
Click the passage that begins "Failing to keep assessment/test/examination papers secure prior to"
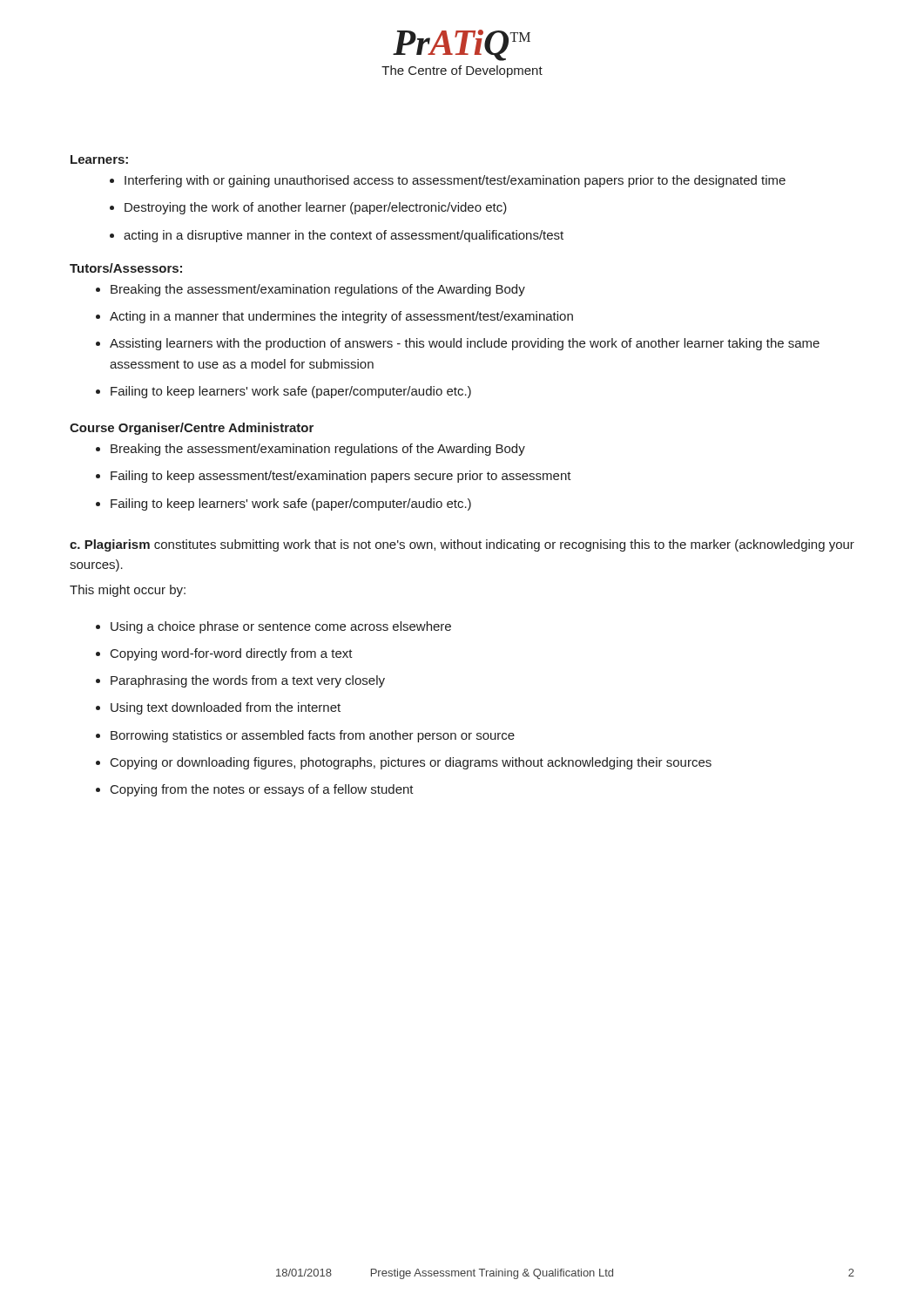tap(472, 476)
